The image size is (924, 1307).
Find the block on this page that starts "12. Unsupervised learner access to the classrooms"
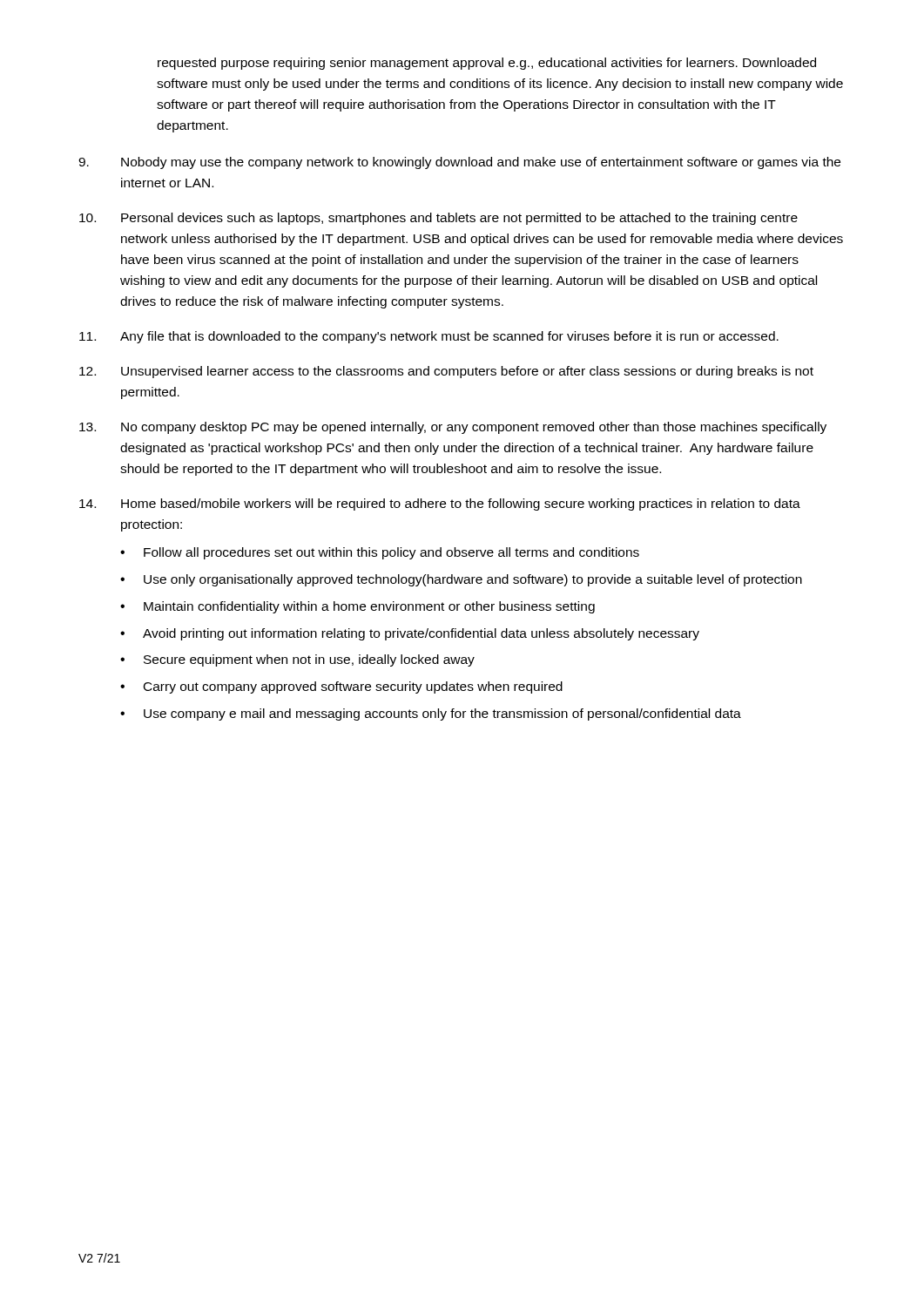tap(462, 382)
